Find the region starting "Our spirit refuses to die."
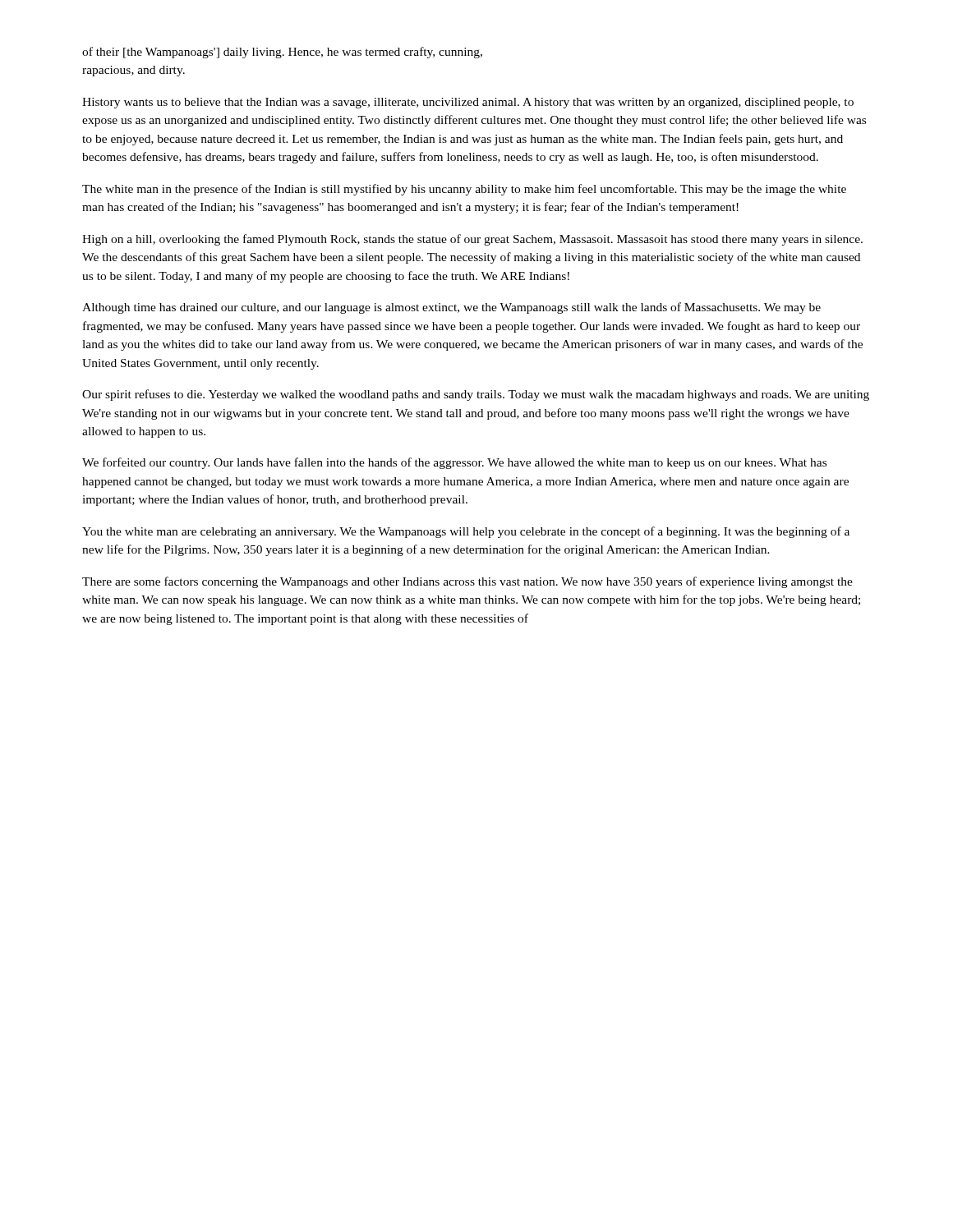The image size is (953, 1232). coord(476,412)
